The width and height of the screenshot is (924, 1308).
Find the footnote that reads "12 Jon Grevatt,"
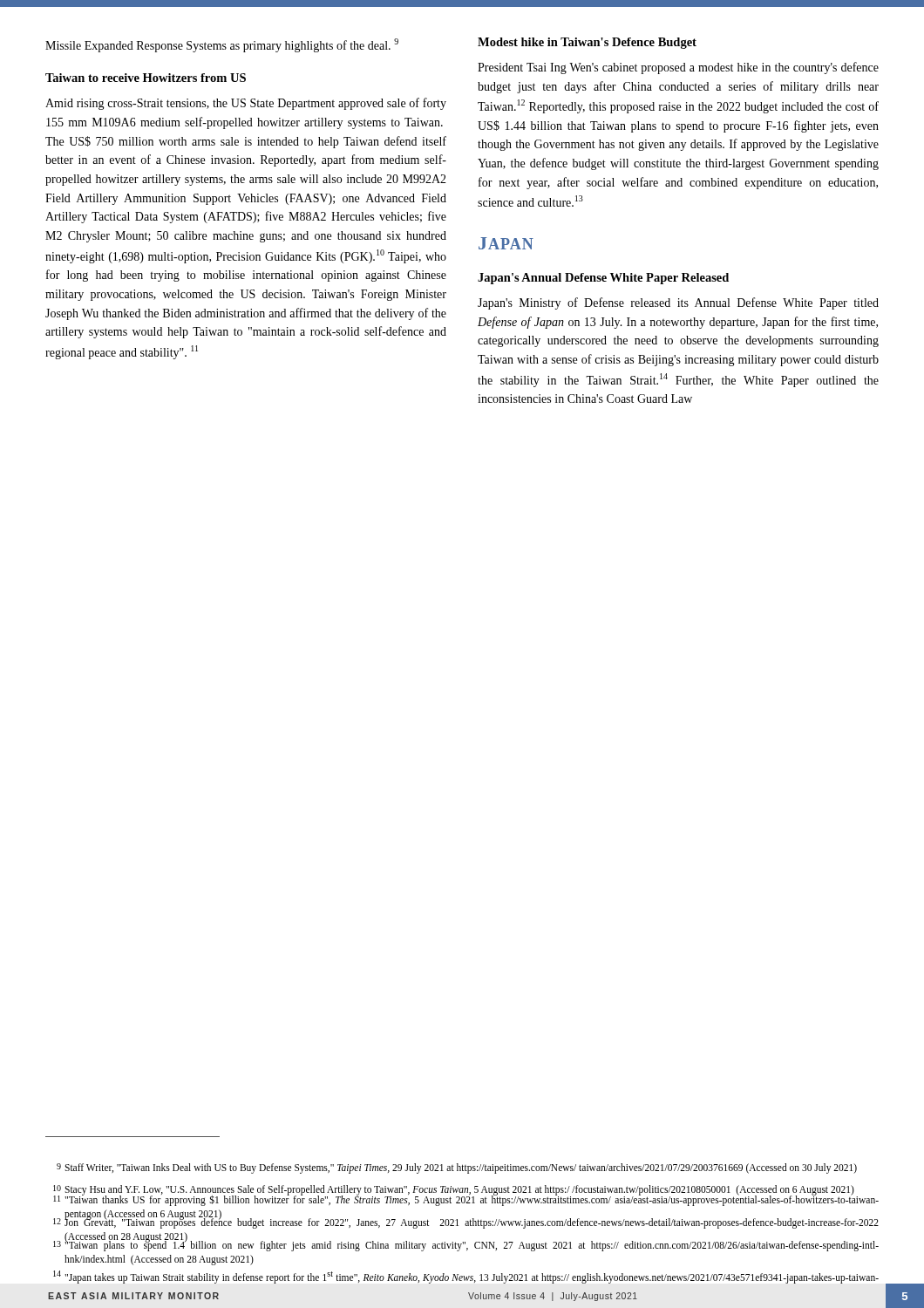[x=462, y=1230]
